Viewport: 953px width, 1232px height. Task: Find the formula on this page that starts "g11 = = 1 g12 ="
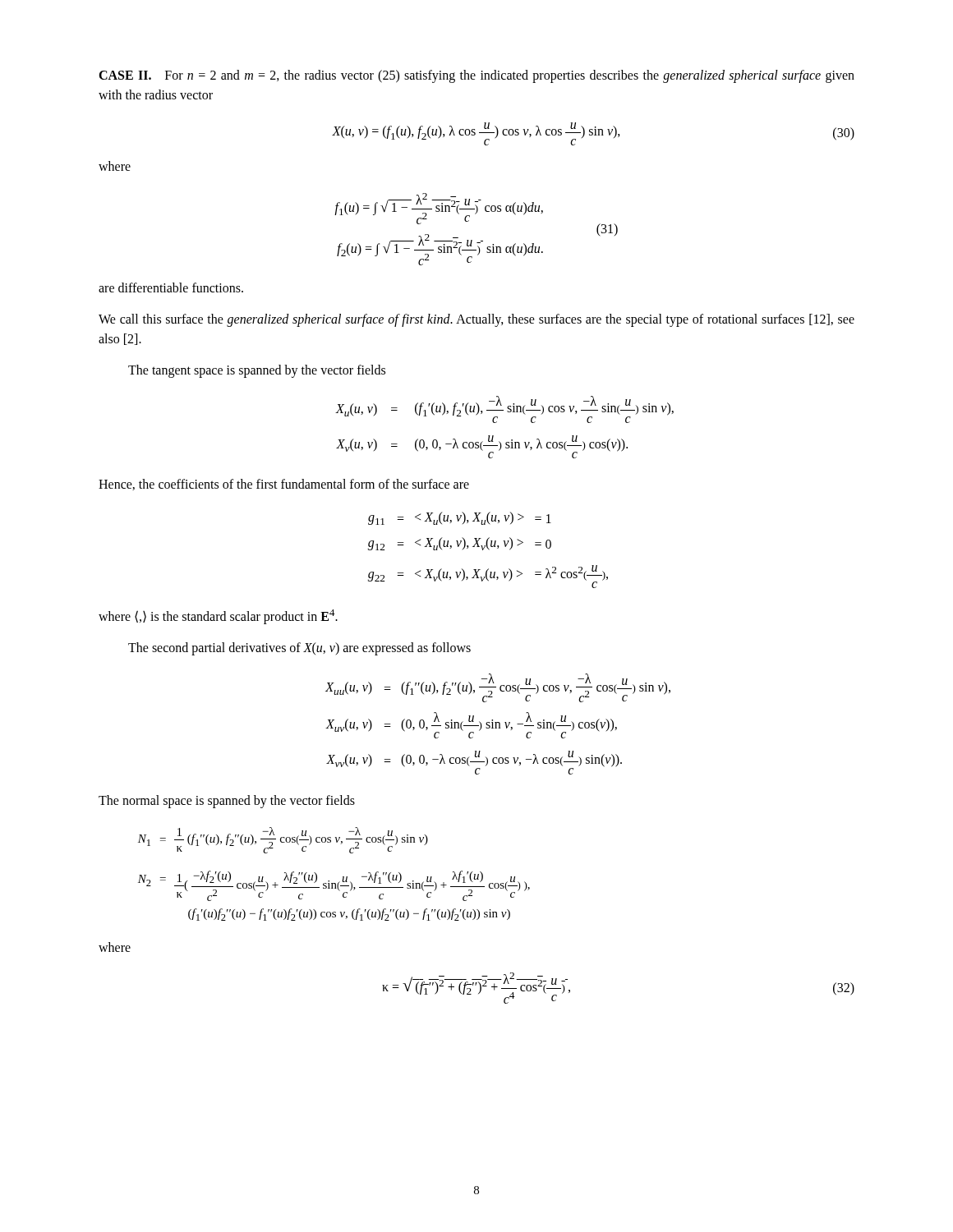click(476, 550)
